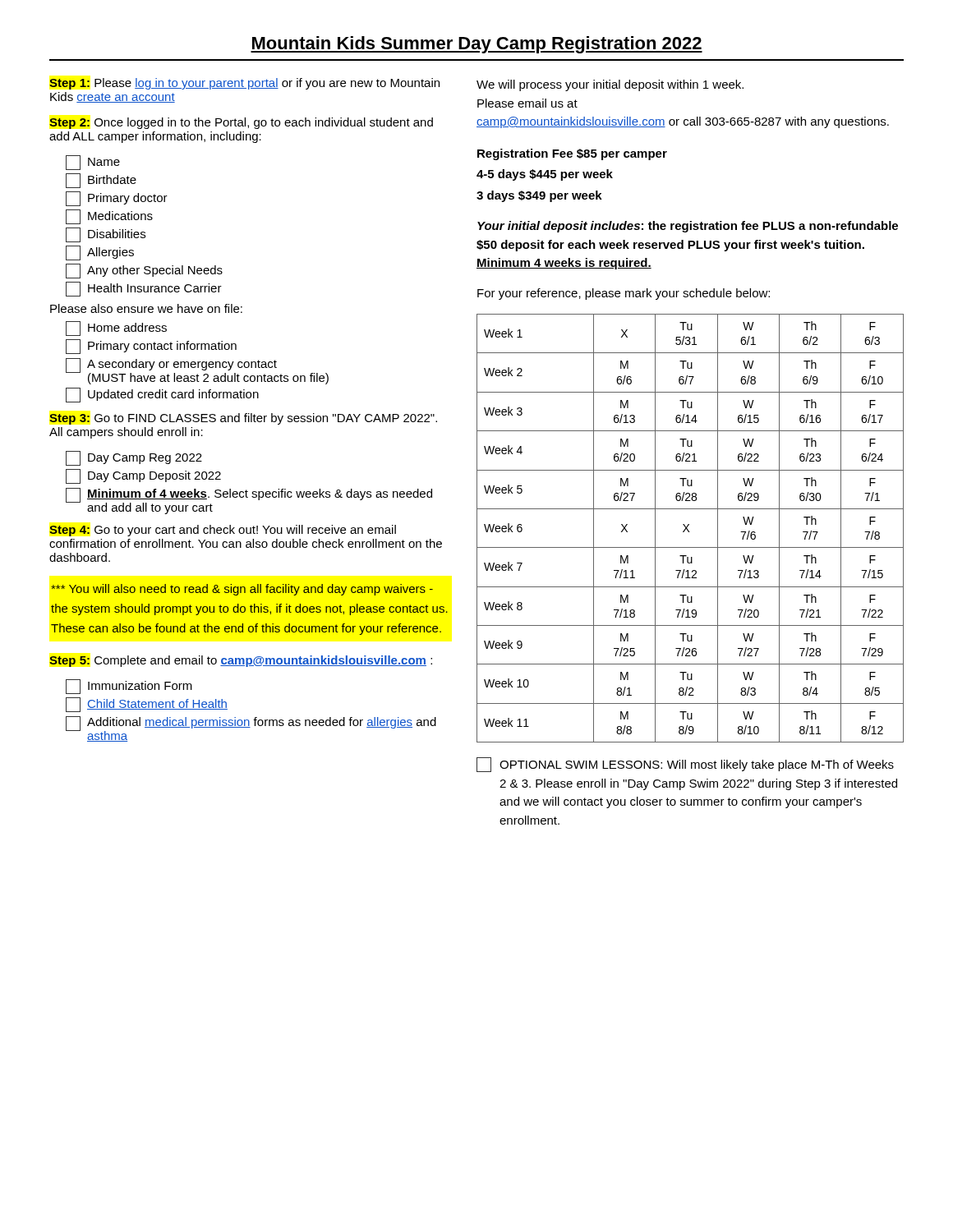Screen dimensions: 1232x953
Task: Locate the list item that reads "Child Statement of Health"
Action: click(147, 704)
